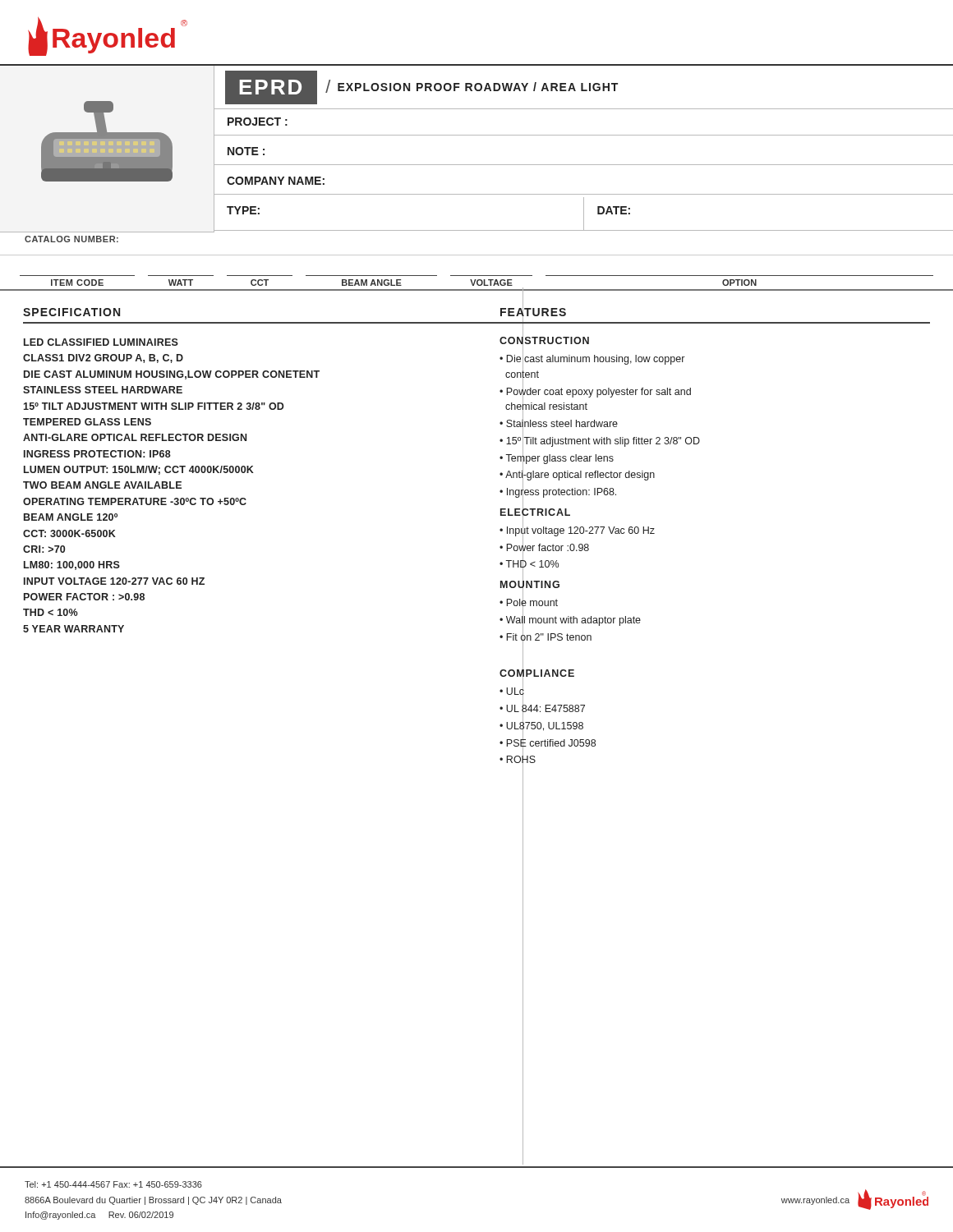Find "• PSE certified J0598" on this page

point(548,743)
